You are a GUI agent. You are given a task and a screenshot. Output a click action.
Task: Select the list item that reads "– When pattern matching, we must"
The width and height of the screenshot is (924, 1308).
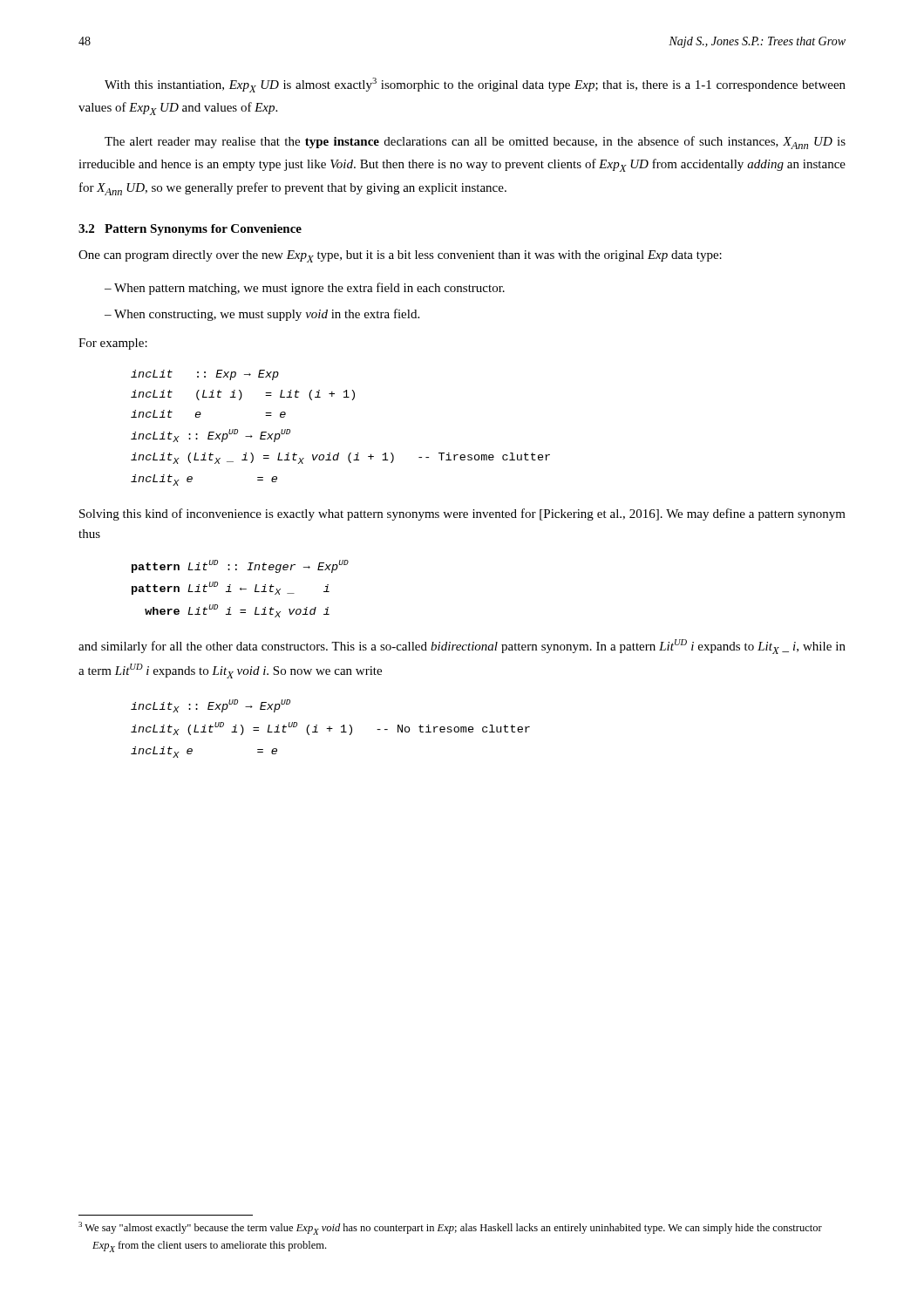point(305,288)
